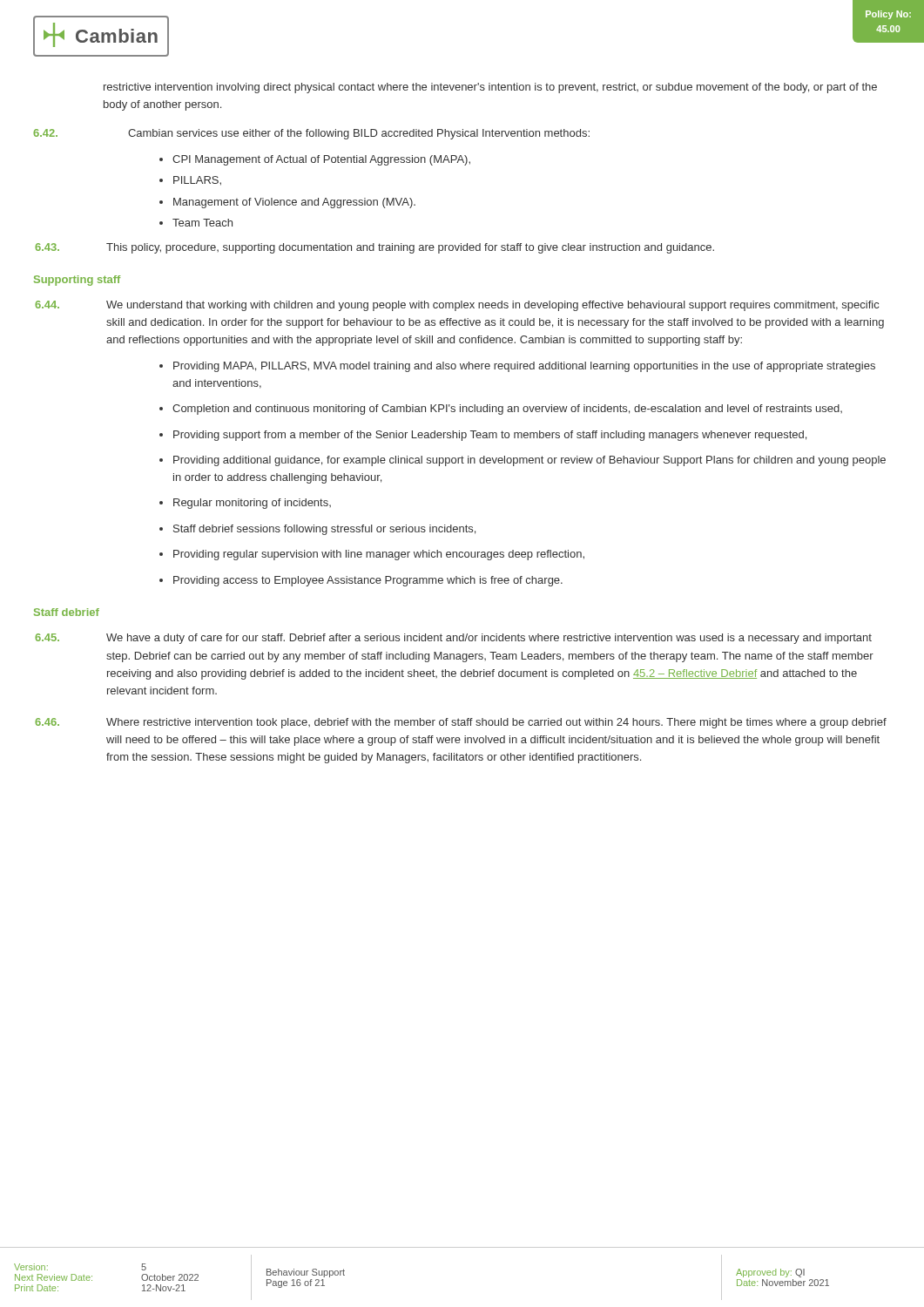Locate the list item that says "Providing MAPA, PILLARS, MVA model"
The image size is (924, 1307).
[524, 374]
